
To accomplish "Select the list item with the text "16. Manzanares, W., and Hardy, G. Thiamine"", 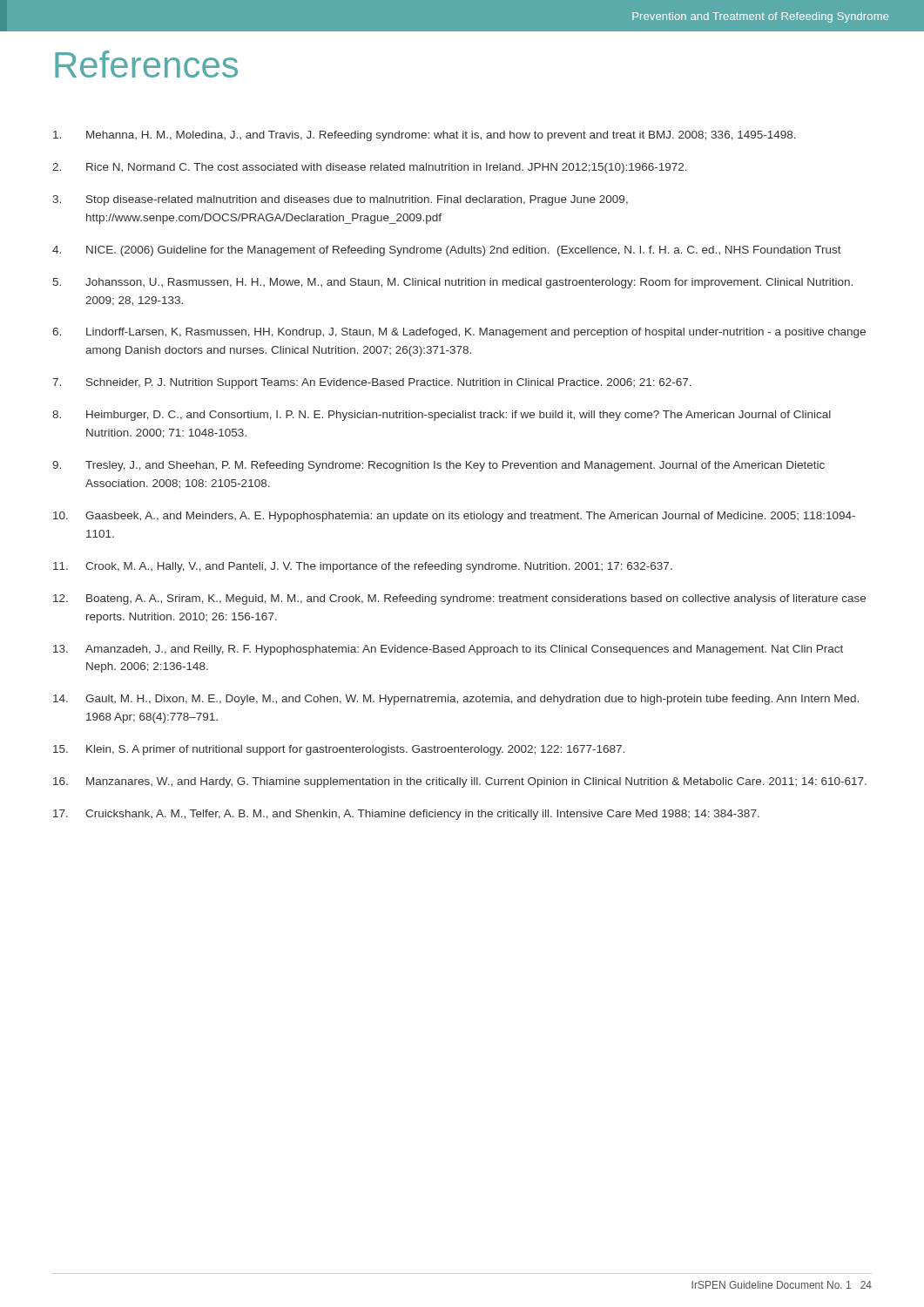I will click(462, 782).
